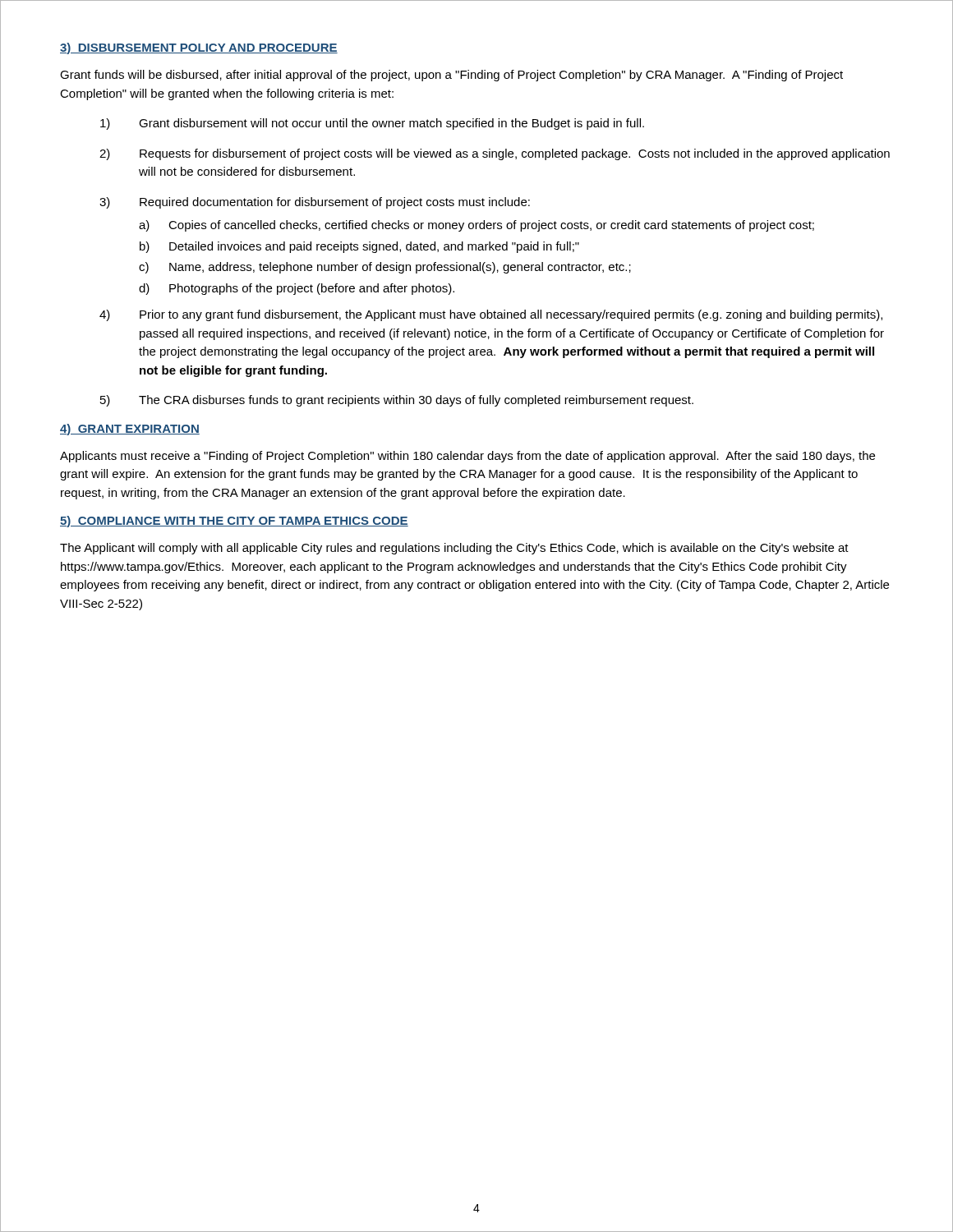Select the text starting "d) Photographs of the project (before and after"
953x1232 pixels.
[297, 289]
